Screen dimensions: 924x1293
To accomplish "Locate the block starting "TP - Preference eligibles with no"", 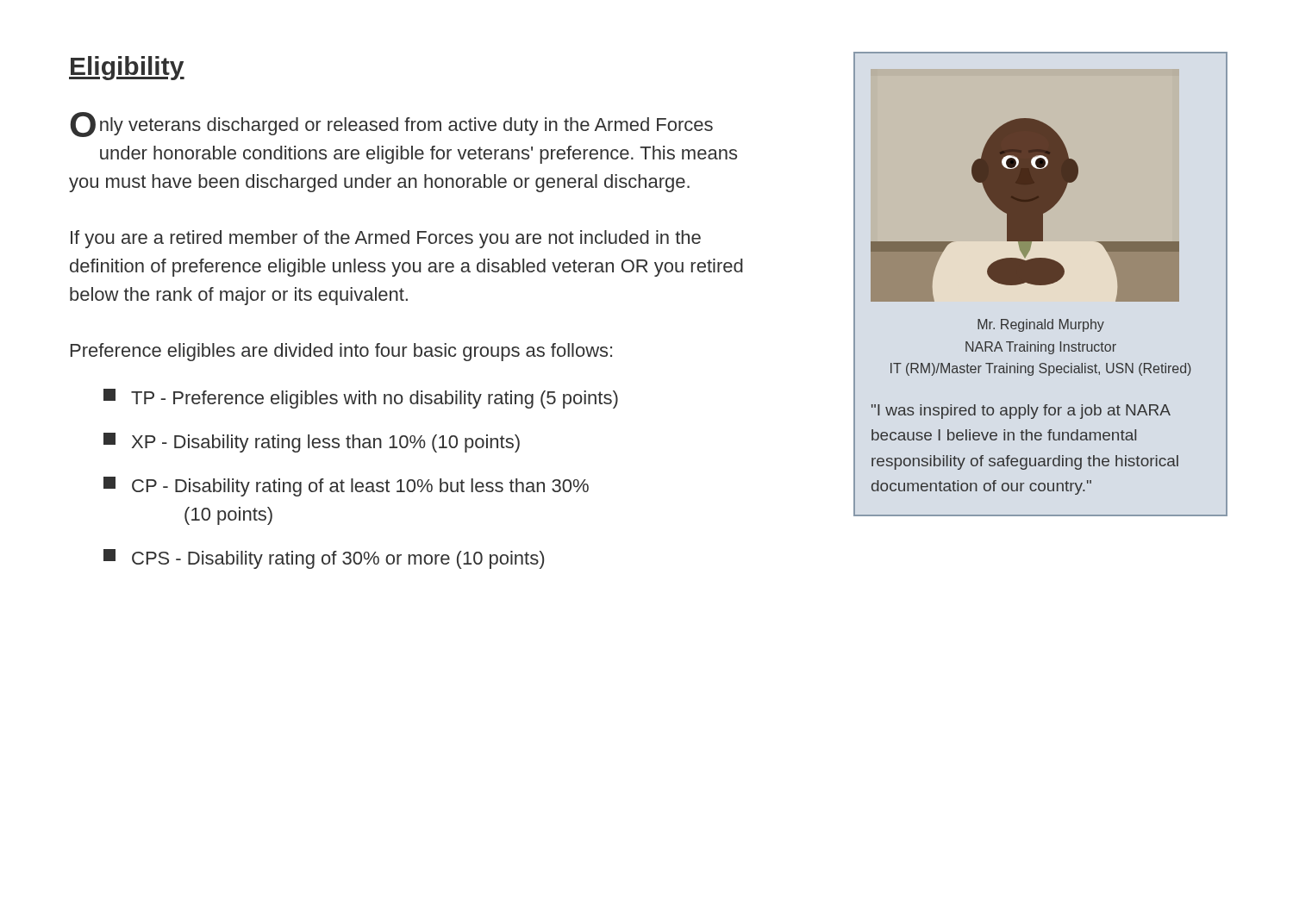I will (x=361, y=398).
